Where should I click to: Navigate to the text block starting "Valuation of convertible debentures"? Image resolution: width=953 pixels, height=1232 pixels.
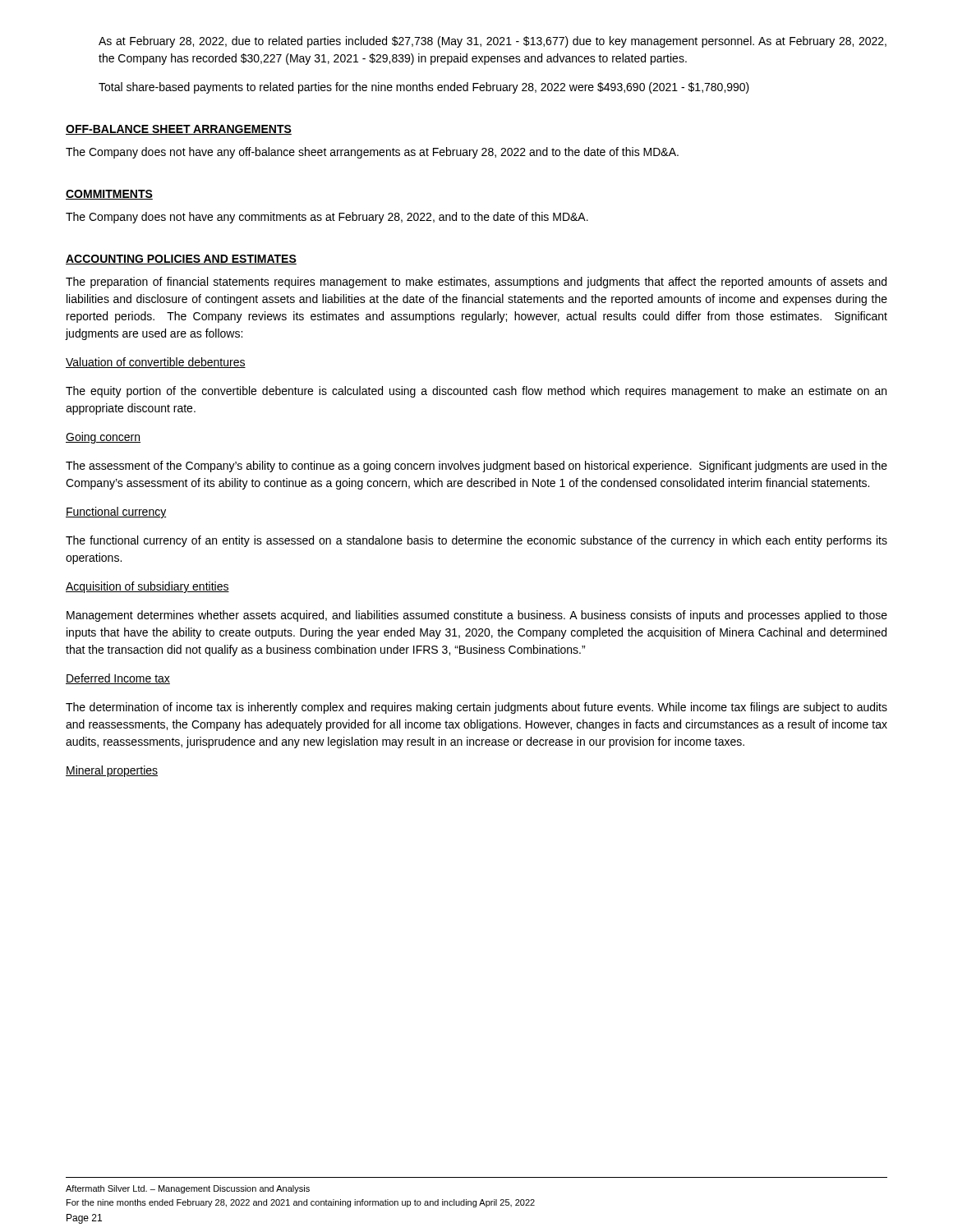point(155,362)
